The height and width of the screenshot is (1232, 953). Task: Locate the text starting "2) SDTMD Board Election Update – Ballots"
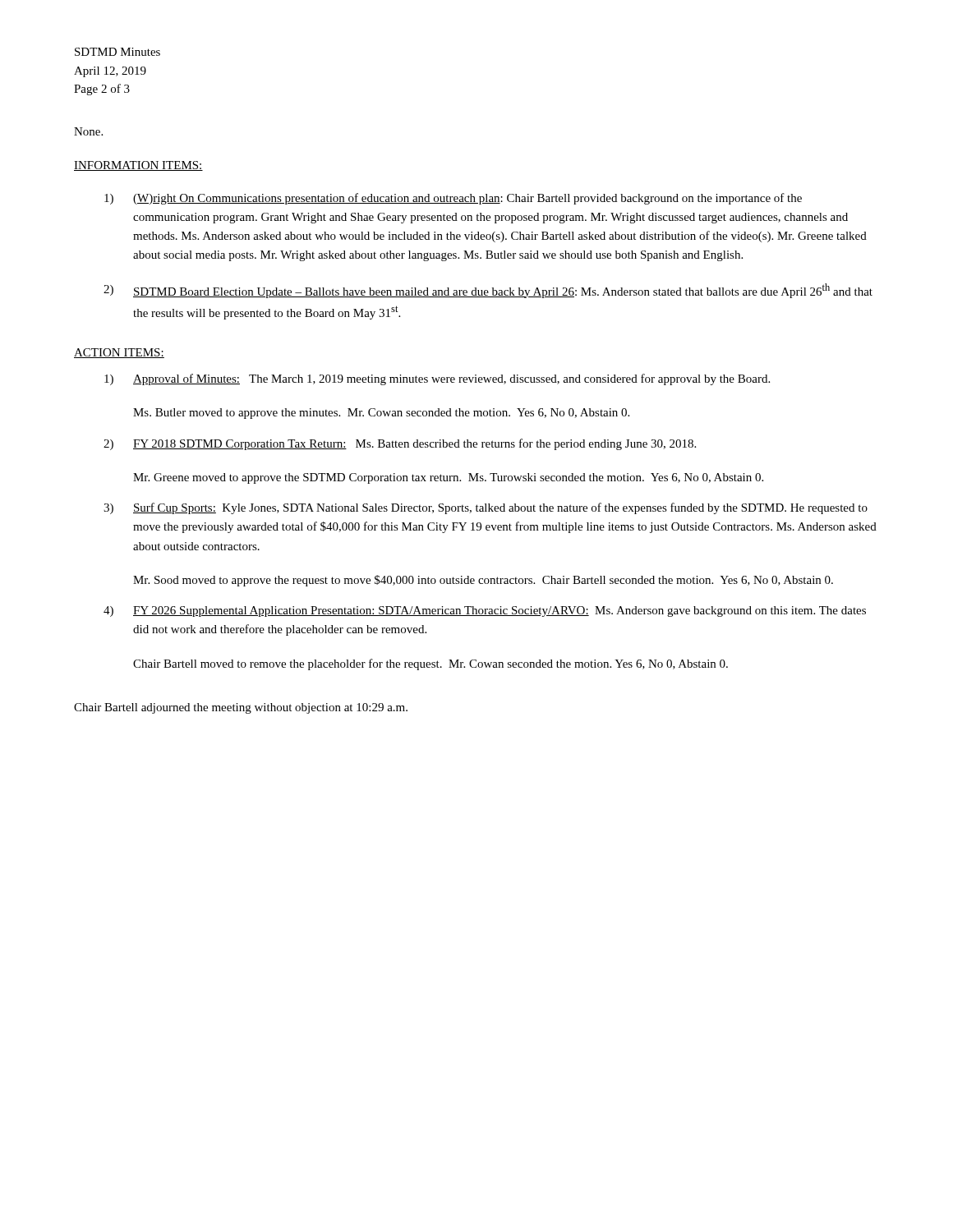pyautogui.click(x=476, y=301)
